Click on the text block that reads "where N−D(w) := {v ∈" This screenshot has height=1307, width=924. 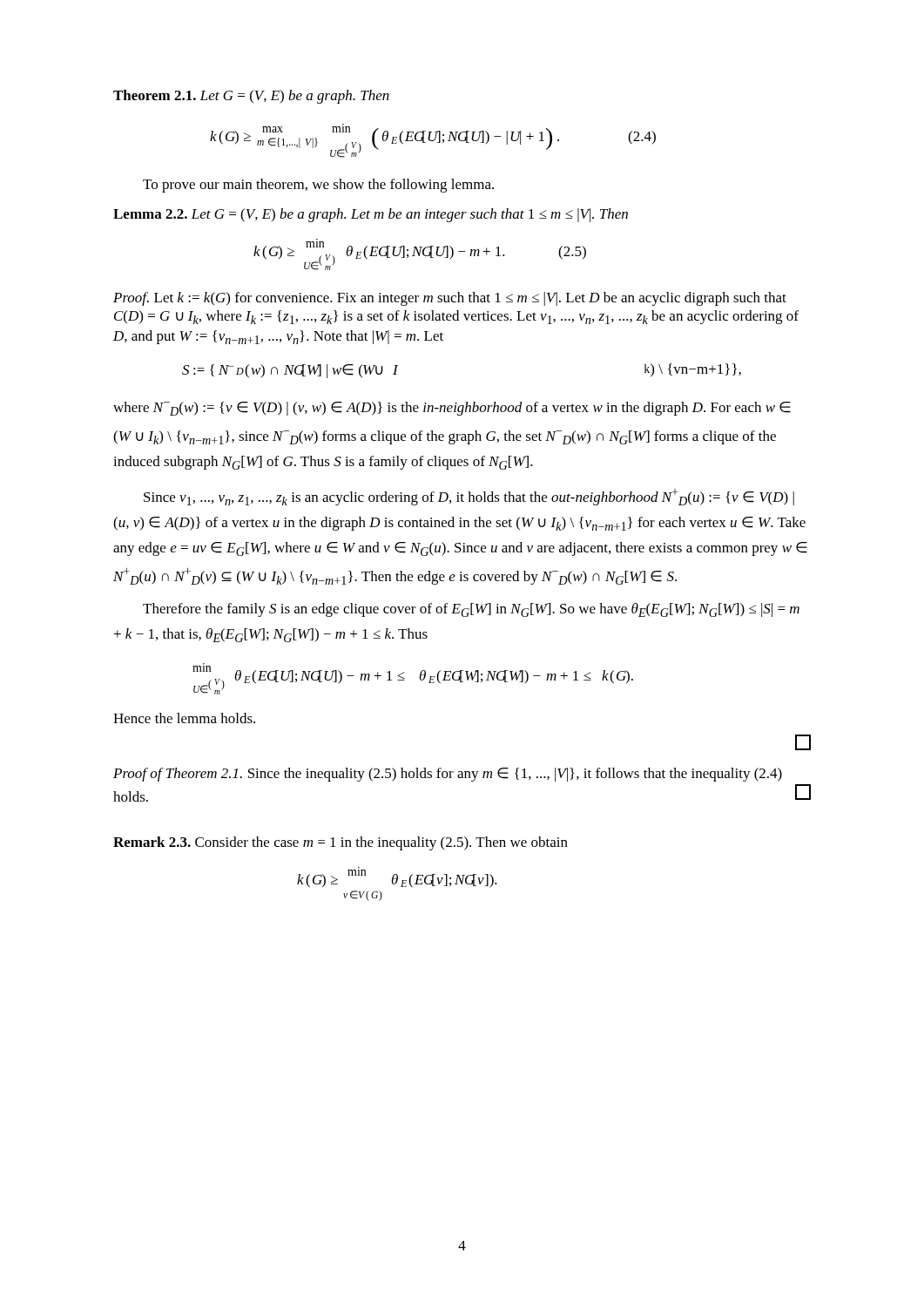(453, 433)
